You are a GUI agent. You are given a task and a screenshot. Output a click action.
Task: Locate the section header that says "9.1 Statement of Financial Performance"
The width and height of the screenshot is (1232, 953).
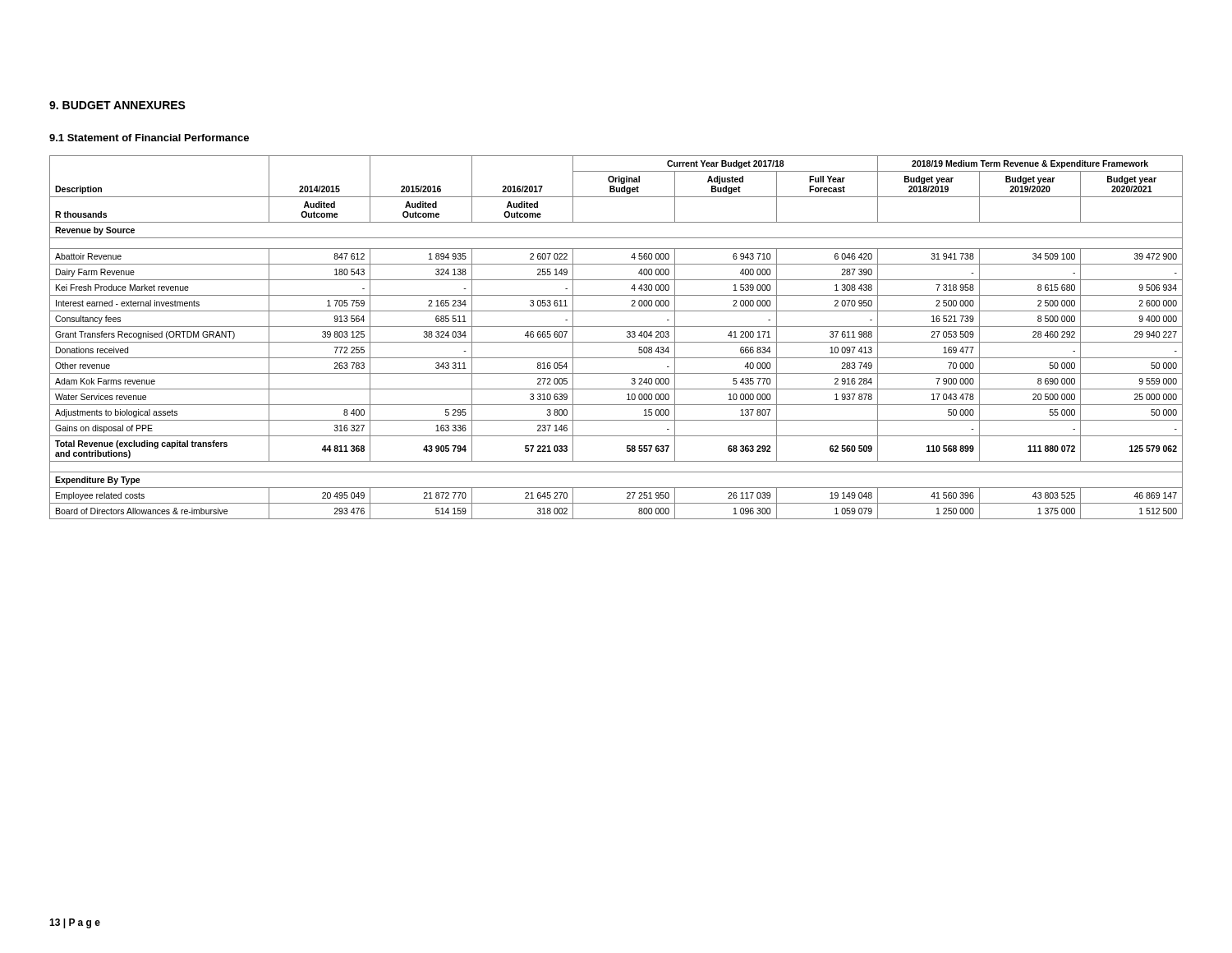[x=149, y=138]
